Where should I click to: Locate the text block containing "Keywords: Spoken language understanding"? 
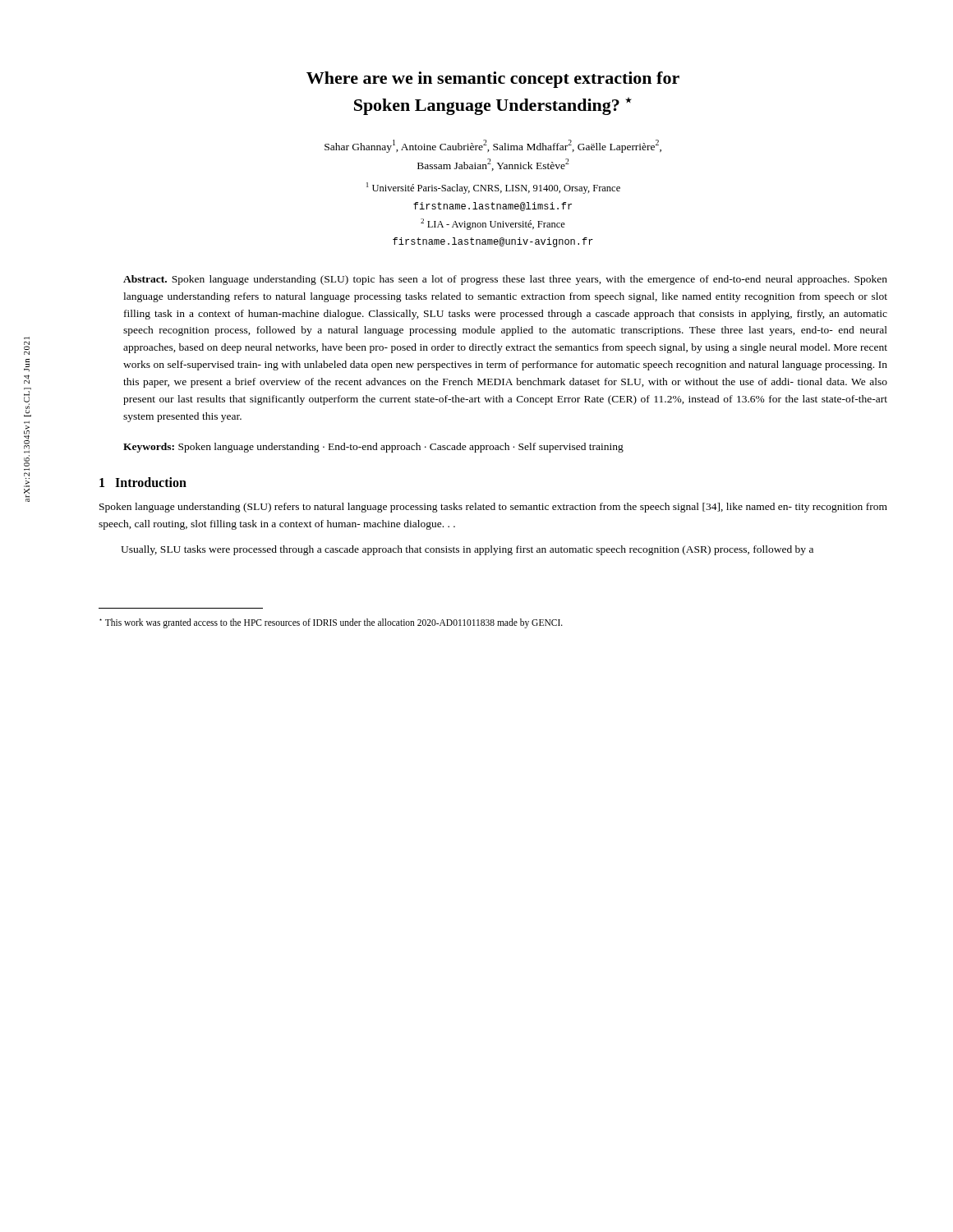coord(505,447)
